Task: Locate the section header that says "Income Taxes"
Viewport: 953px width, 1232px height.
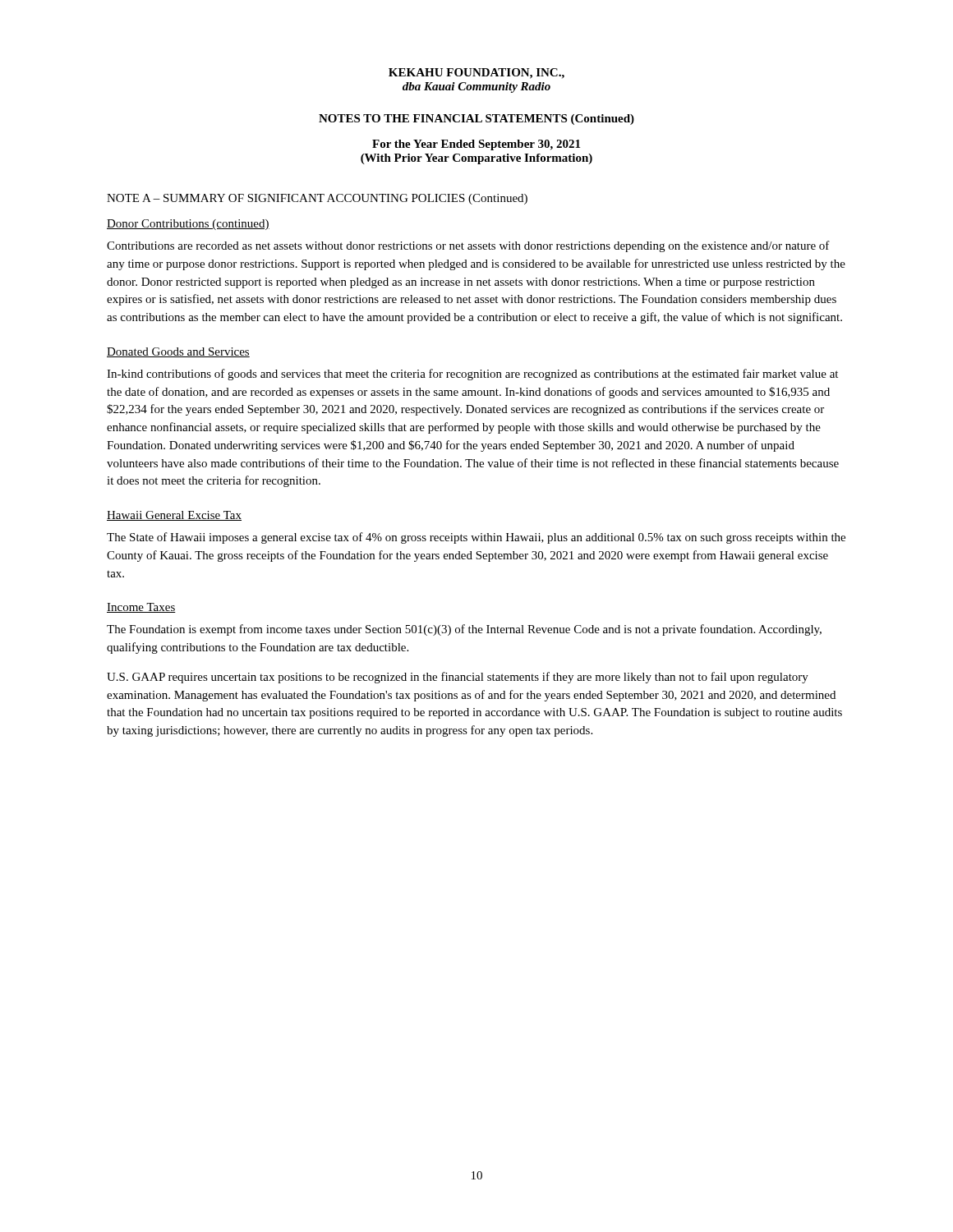Action: [x=141, y=607]
